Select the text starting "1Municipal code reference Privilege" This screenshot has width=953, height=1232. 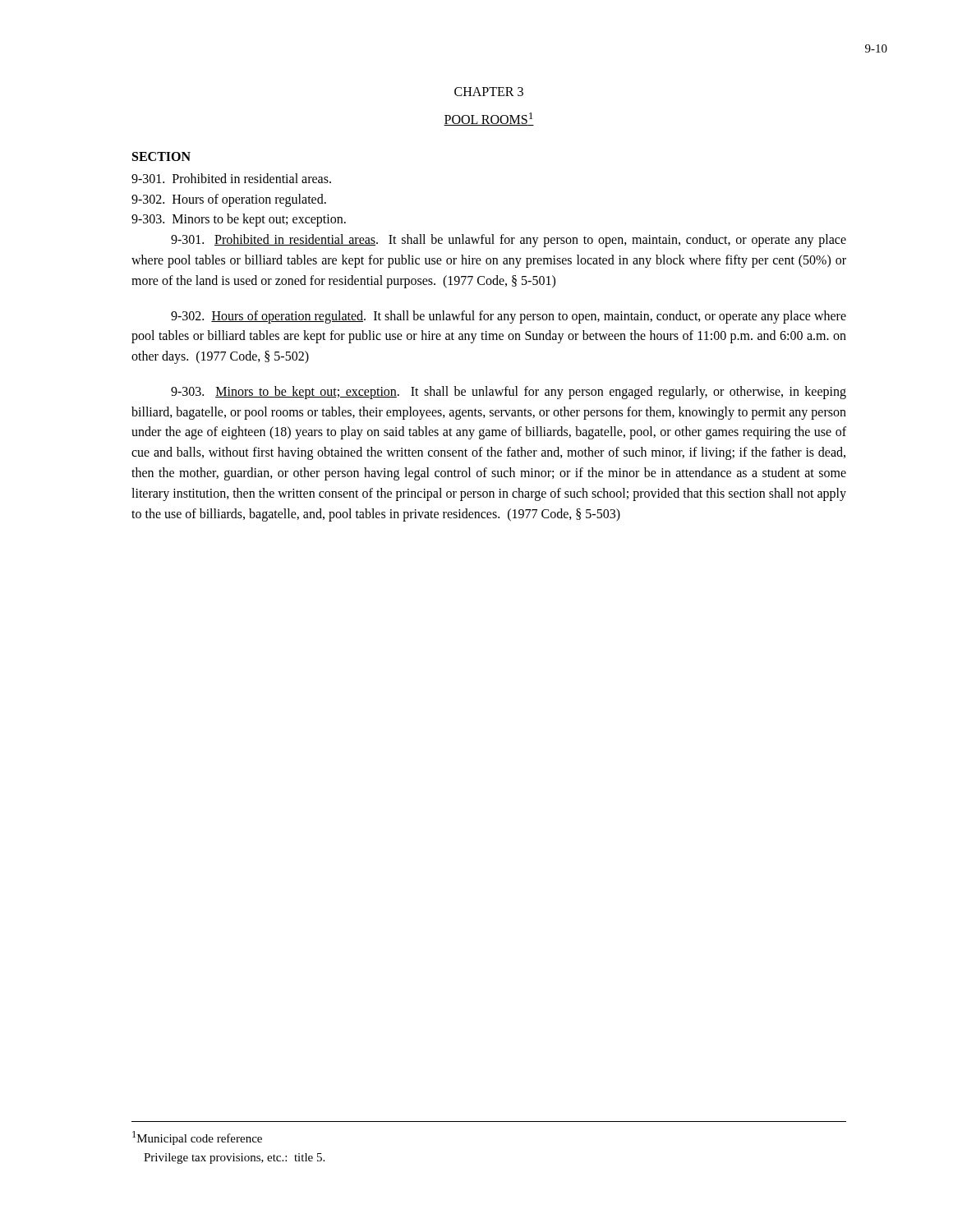coord(197,1138)
